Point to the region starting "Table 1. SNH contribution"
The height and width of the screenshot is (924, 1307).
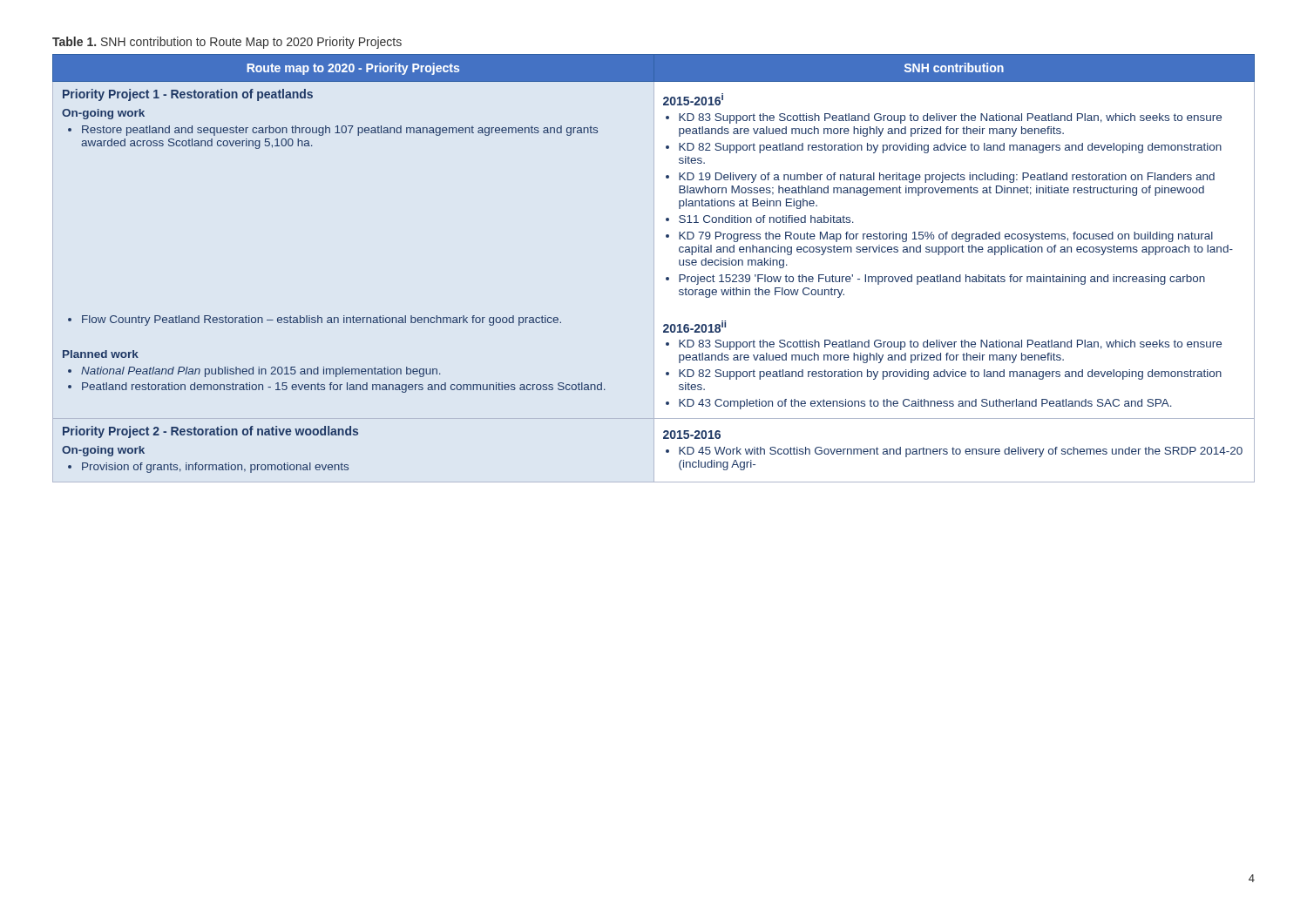[227, 42]
